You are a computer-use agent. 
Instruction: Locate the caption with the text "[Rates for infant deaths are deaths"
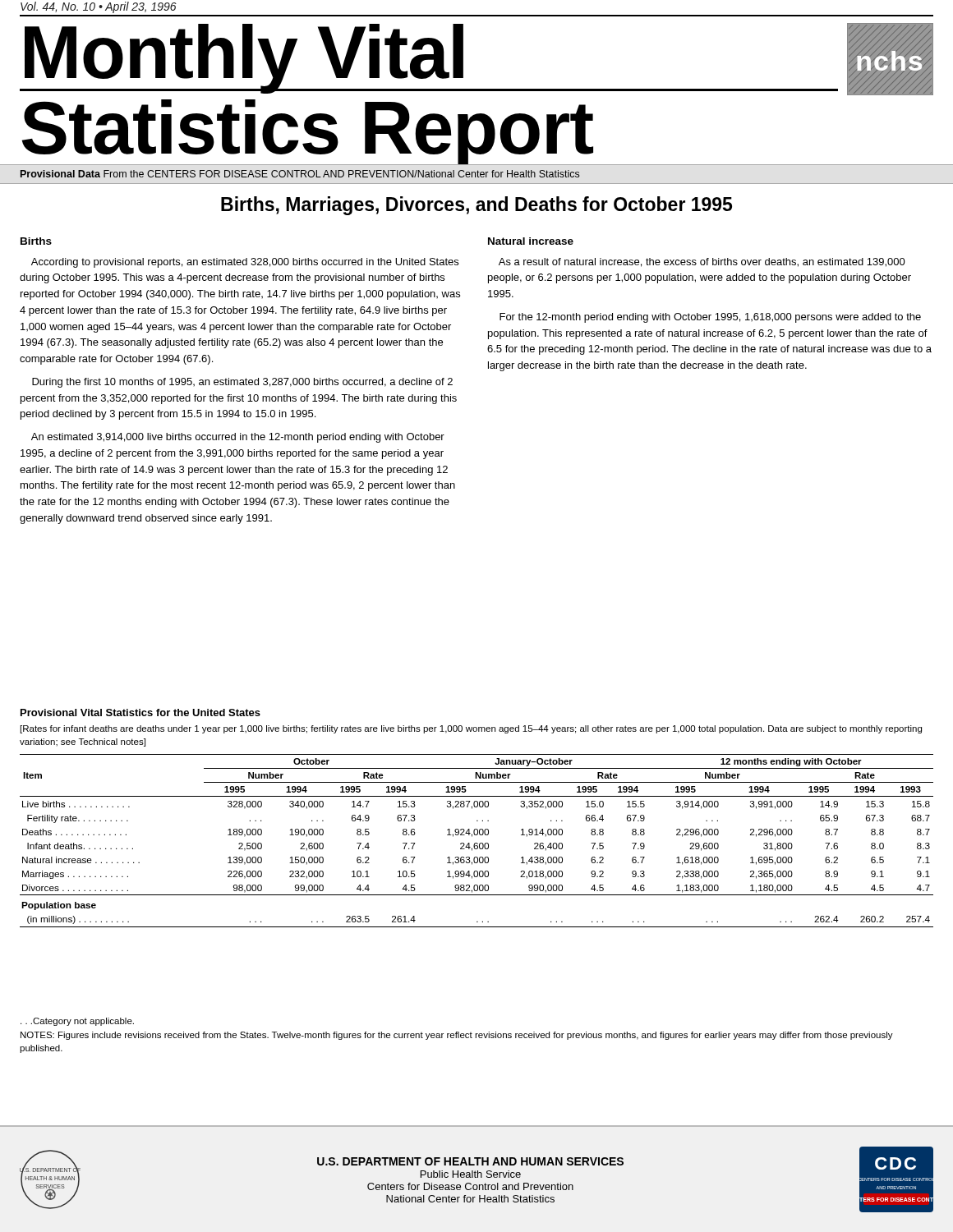tap(471, 735)
